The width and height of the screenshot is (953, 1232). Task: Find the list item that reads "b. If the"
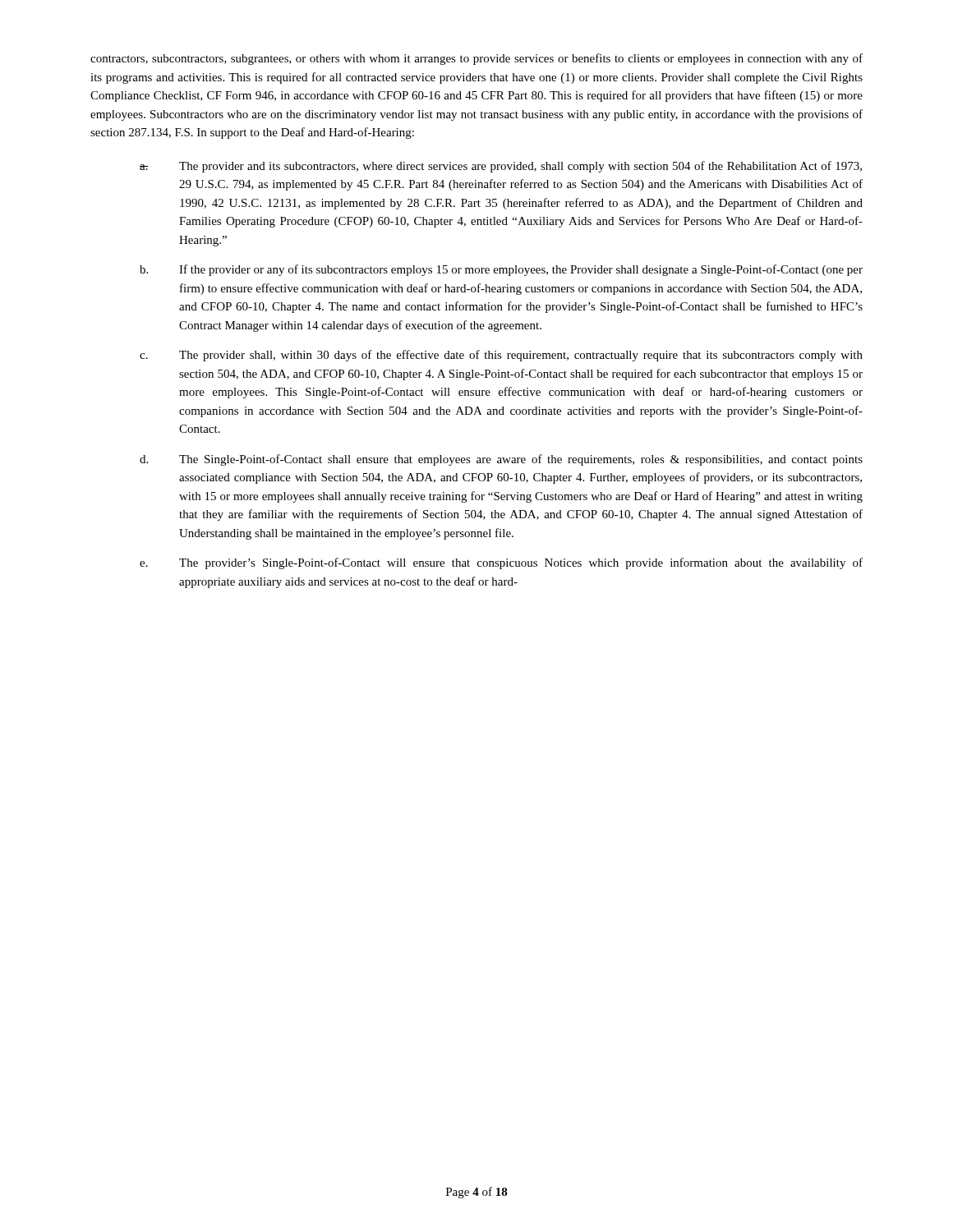(x=501, y=297)
